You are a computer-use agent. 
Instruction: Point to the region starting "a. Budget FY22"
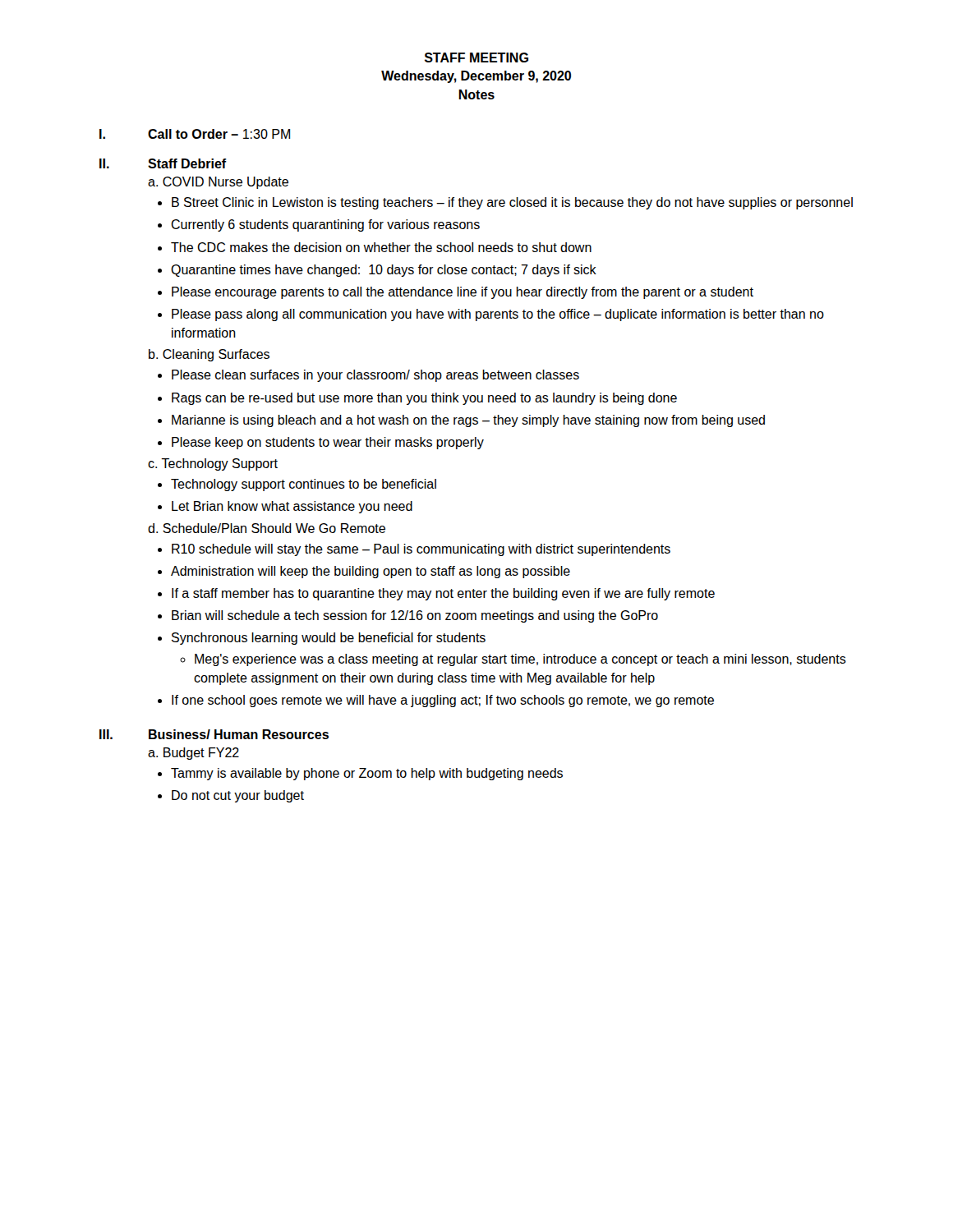click(x=194, y=753)
